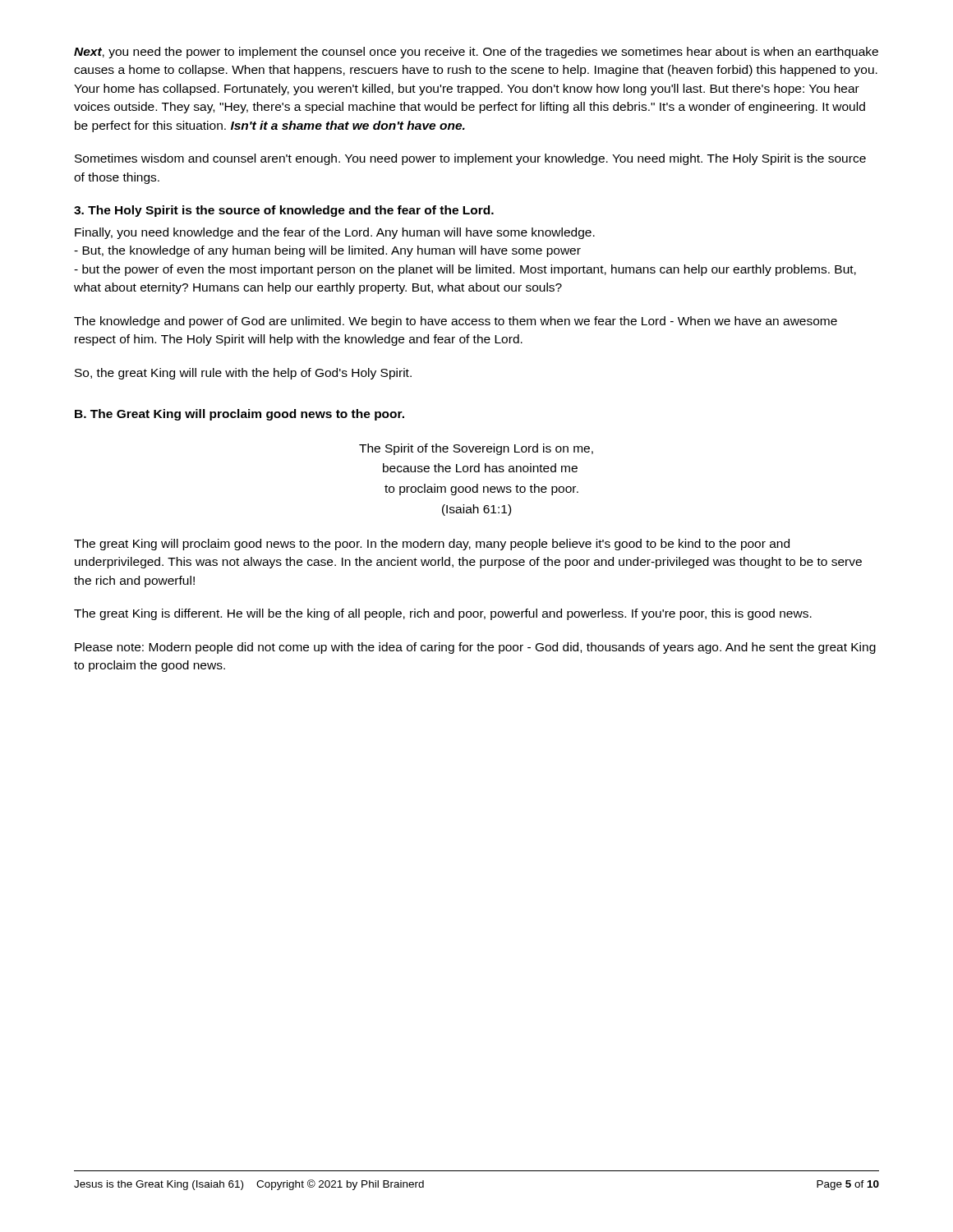Locate the block of text that opens with "So, the great King will"

243,372
